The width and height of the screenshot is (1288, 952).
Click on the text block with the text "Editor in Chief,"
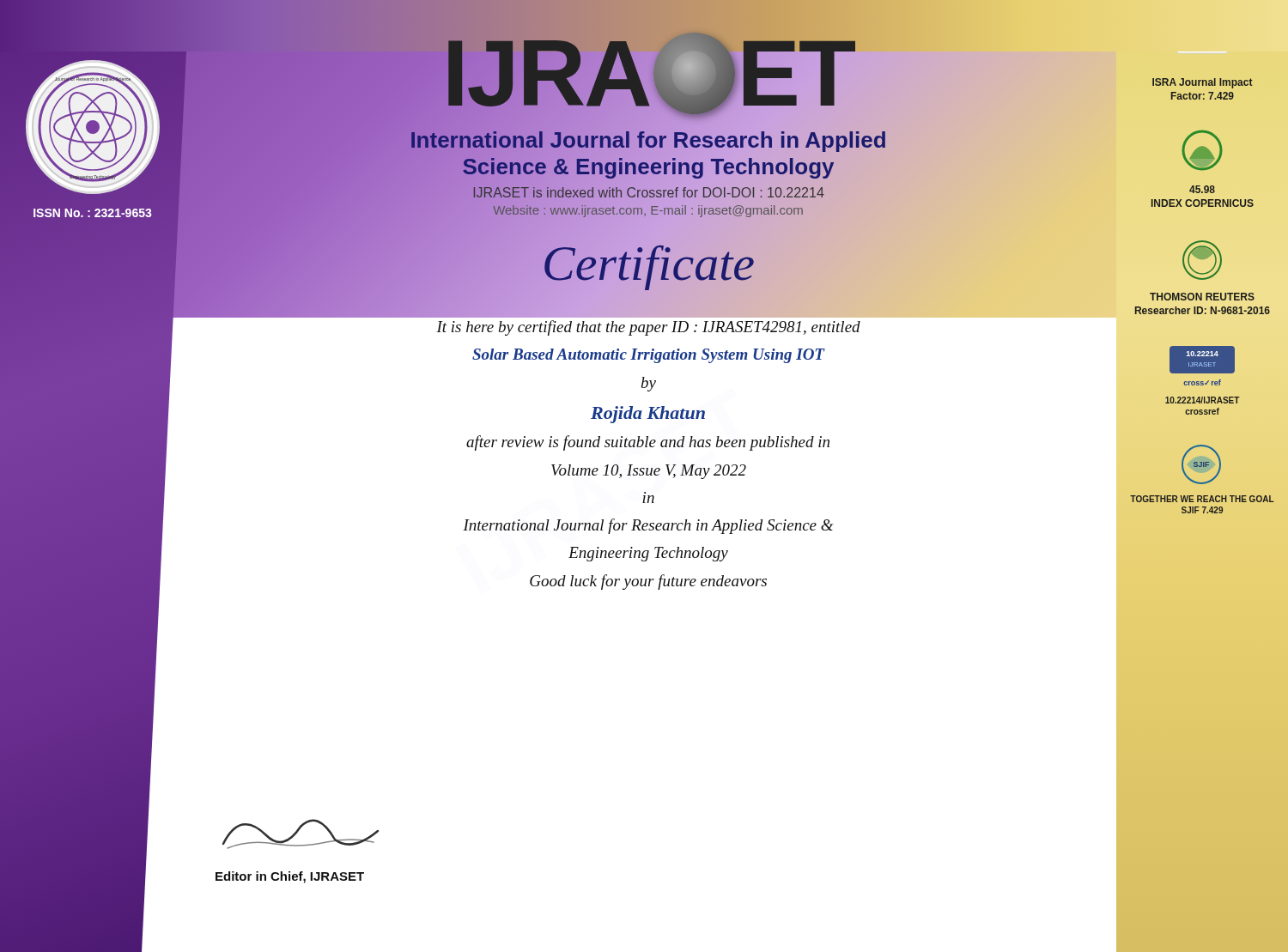tap(289, 876)
